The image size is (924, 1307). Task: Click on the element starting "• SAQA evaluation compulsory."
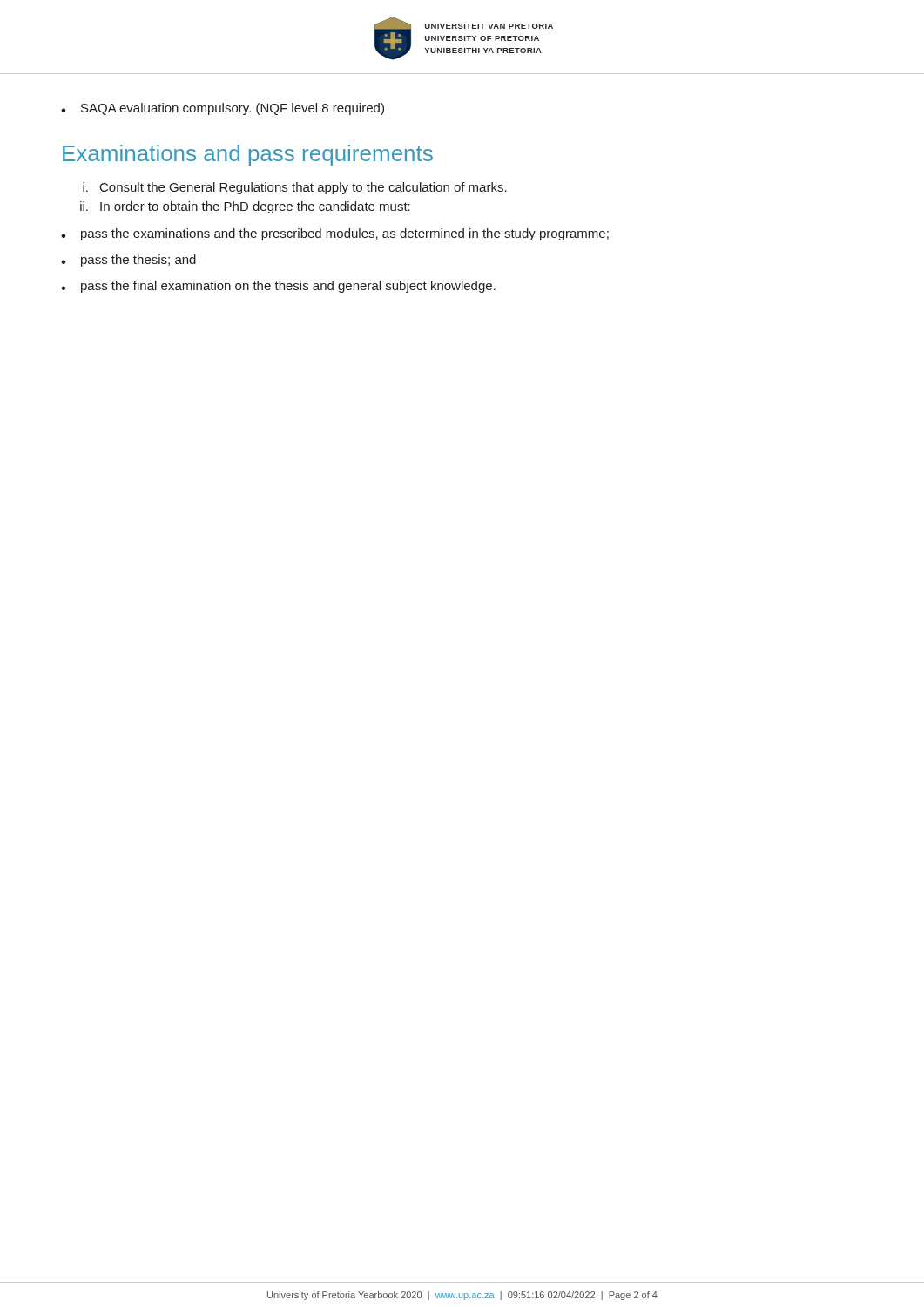[x=223, y=111]
